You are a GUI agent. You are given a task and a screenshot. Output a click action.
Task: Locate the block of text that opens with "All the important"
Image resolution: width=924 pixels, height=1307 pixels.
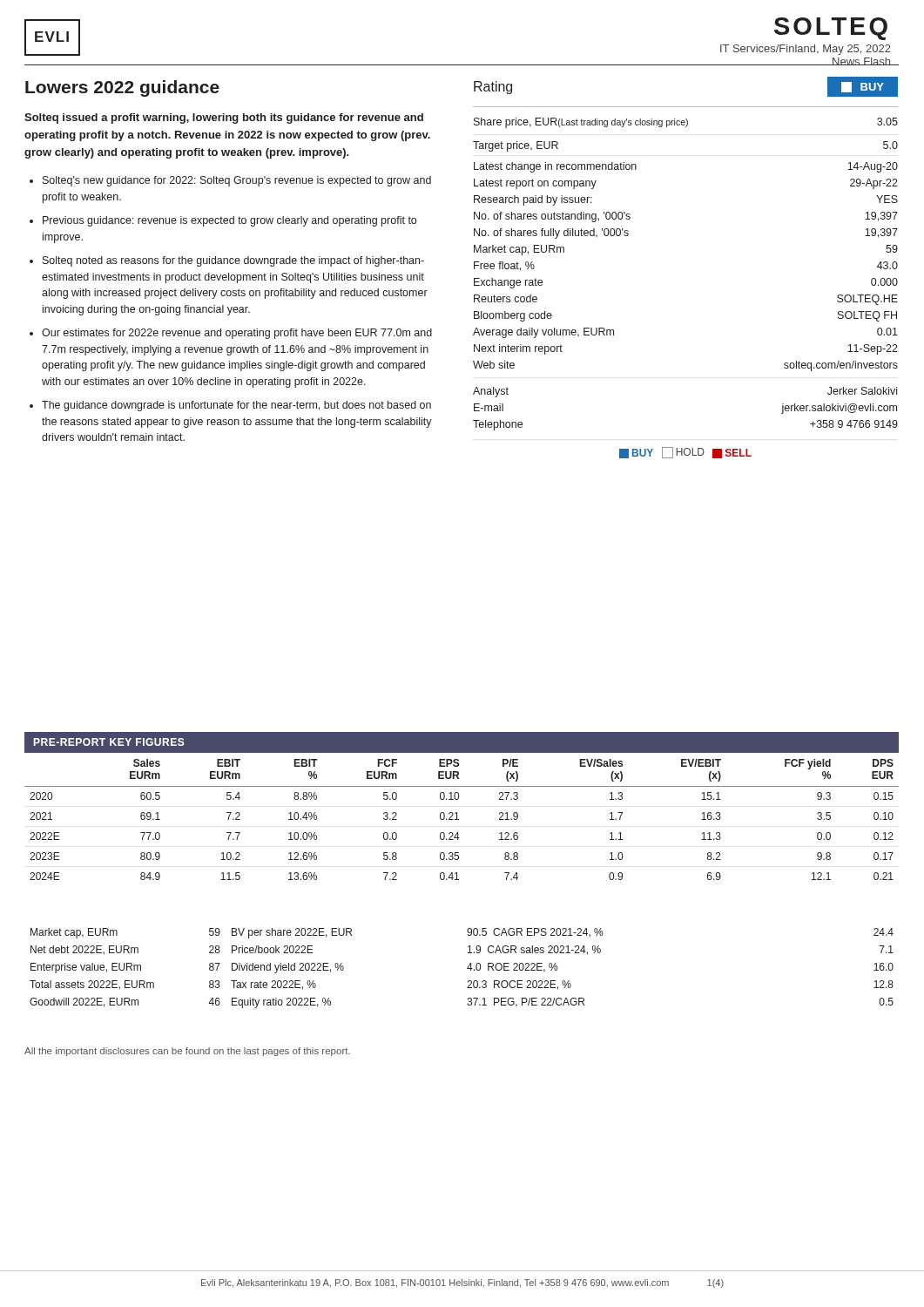click(188, 1051)
